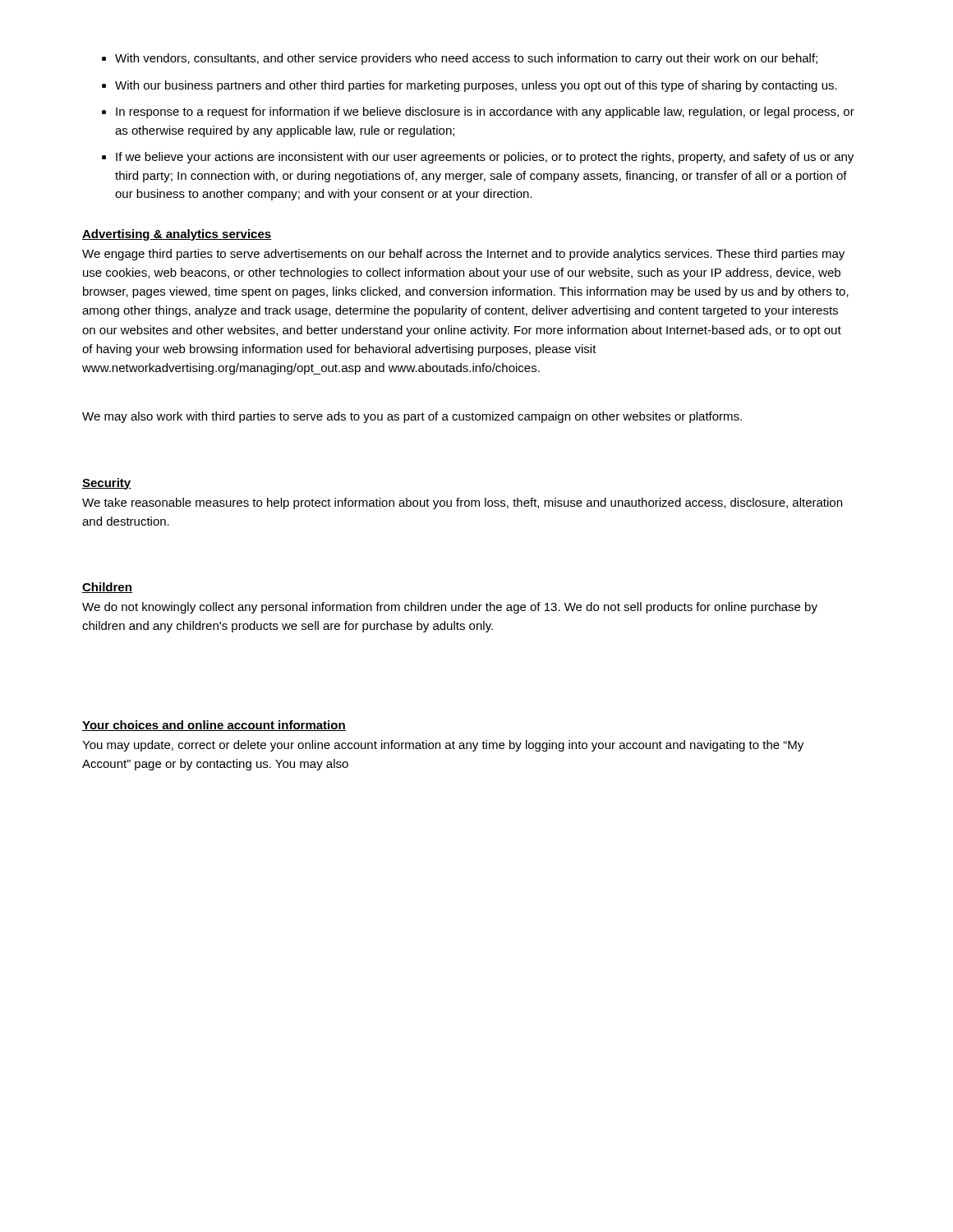Screen dimensions: 1232x953
Task: Locate the section header containing "Your choices and online"
Action: pos(214,724)
